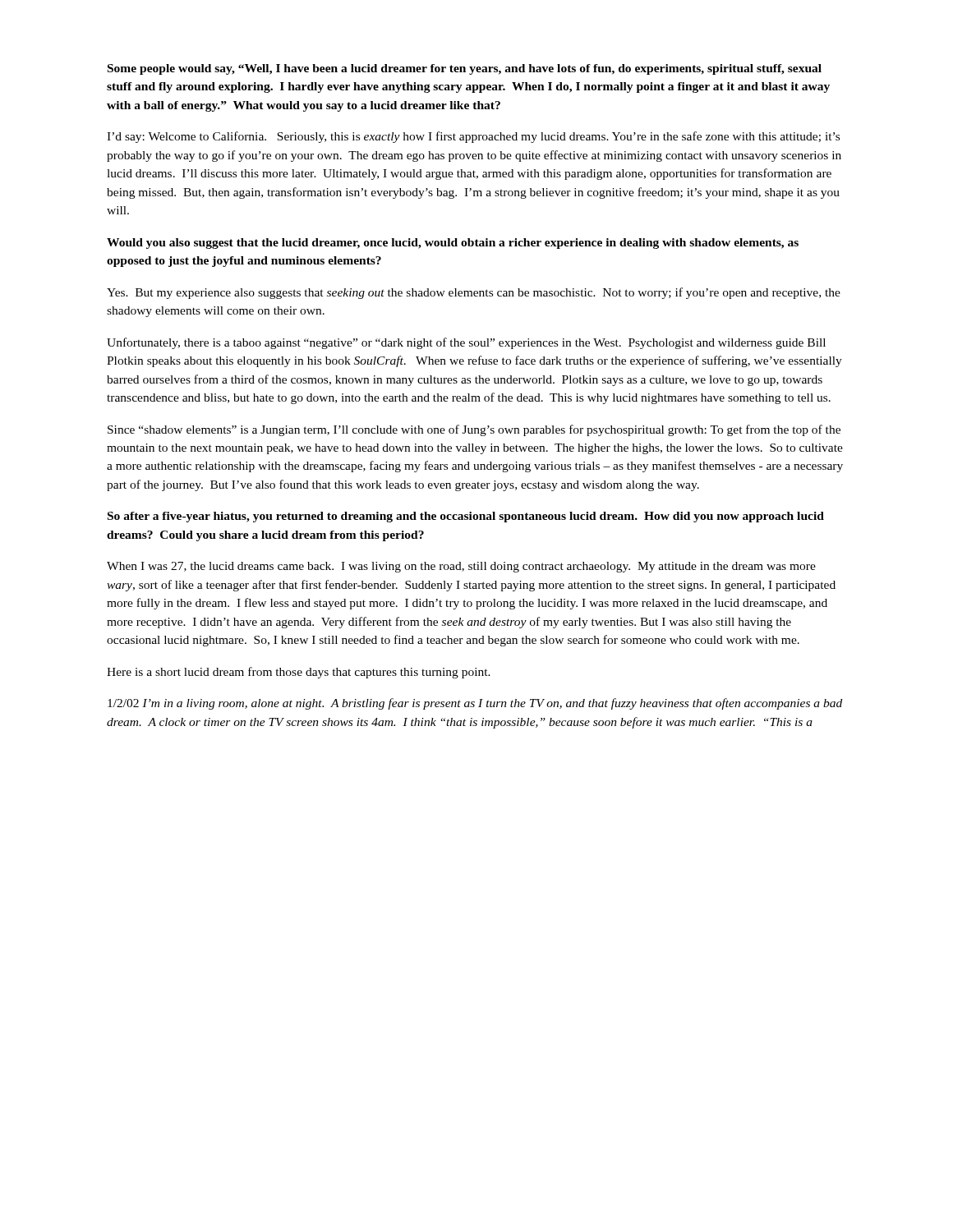Select the text block with the text "Here is a"

pyautogui.click(x=476, y=672)
